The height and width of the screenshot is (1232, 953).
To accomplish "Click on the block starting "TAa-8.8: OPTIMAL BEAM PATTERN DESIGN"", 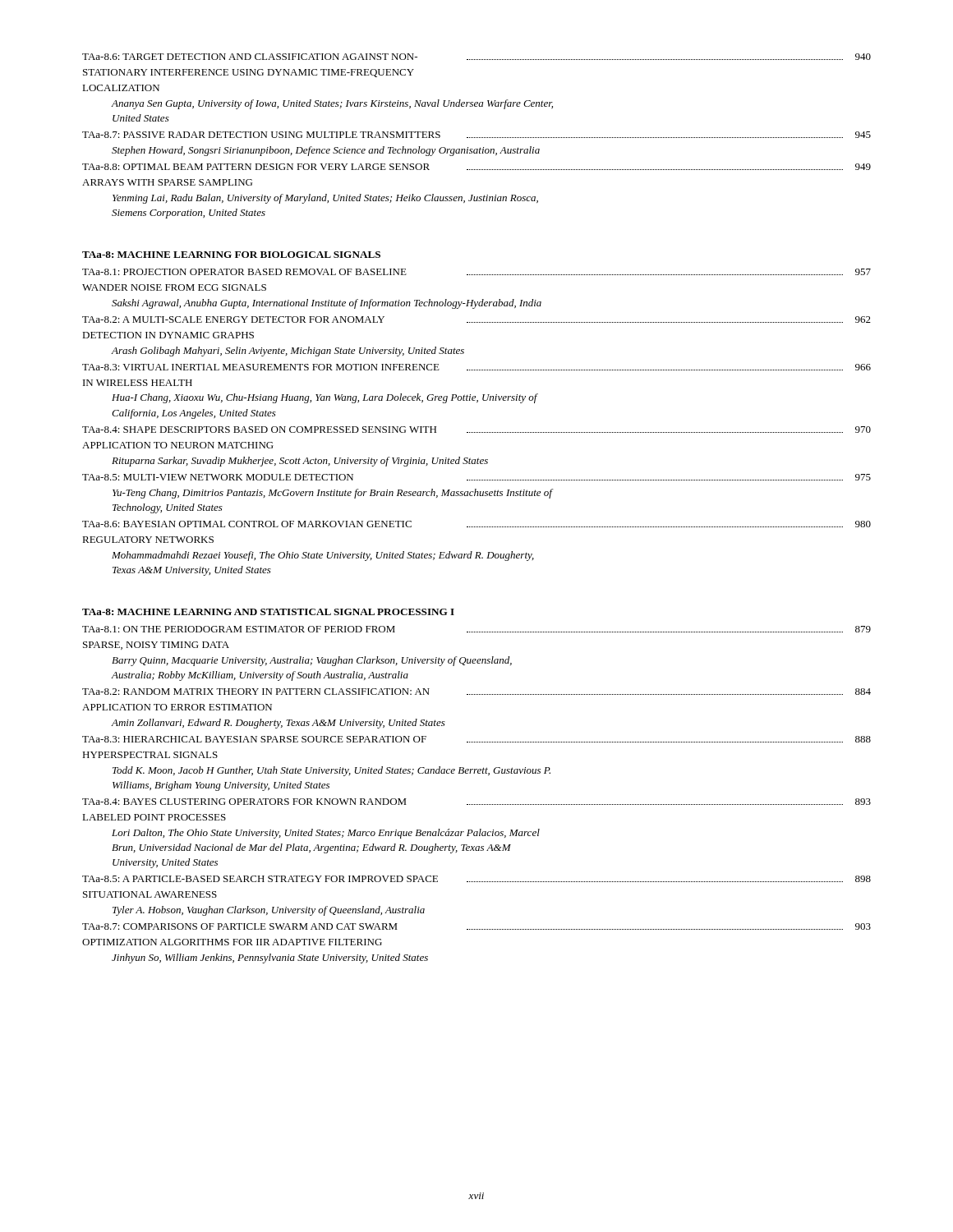I will tap(476, 175).
